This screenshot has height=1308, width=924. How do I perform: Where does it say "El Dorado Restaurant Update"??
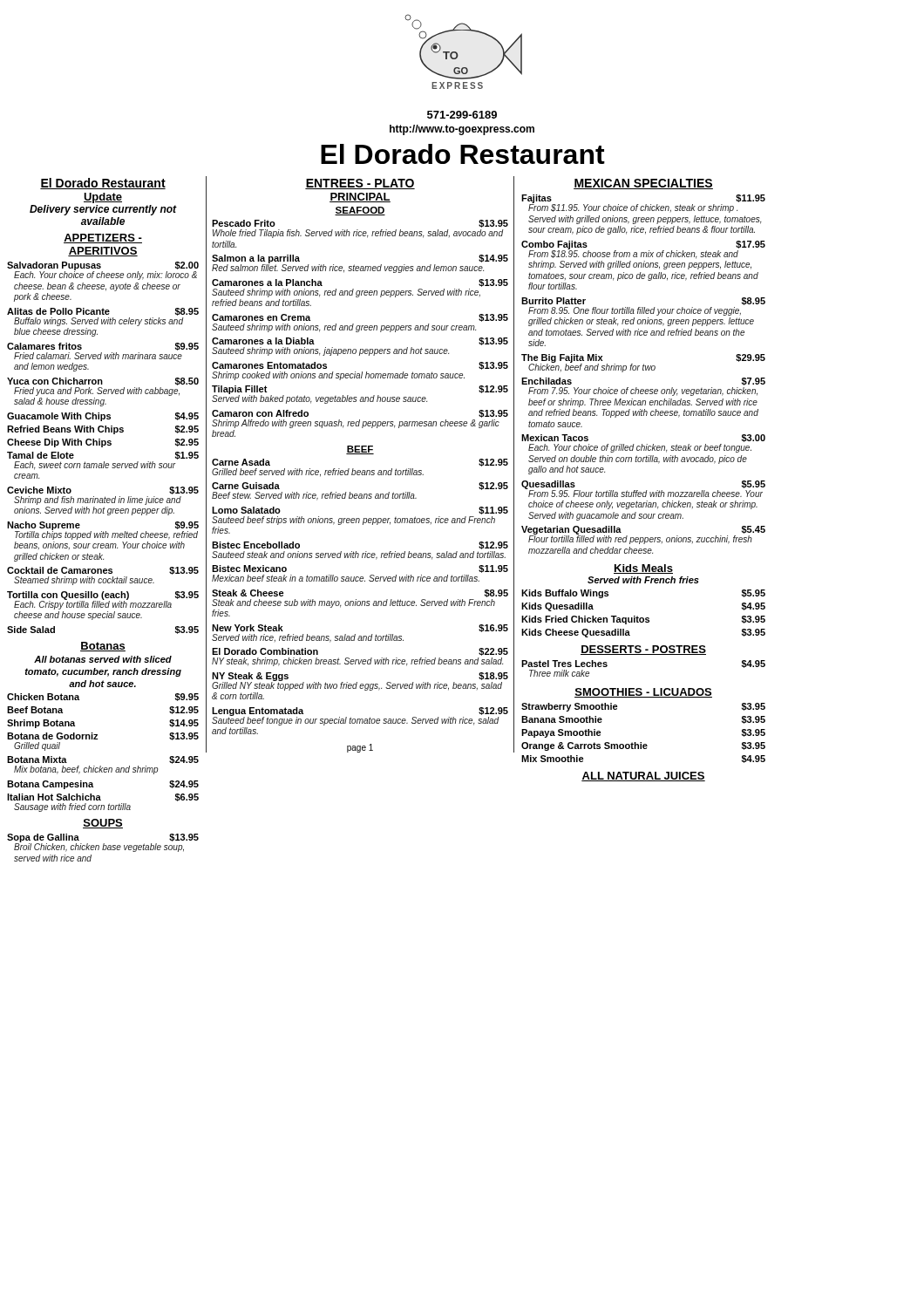click(x=103, y=190)
